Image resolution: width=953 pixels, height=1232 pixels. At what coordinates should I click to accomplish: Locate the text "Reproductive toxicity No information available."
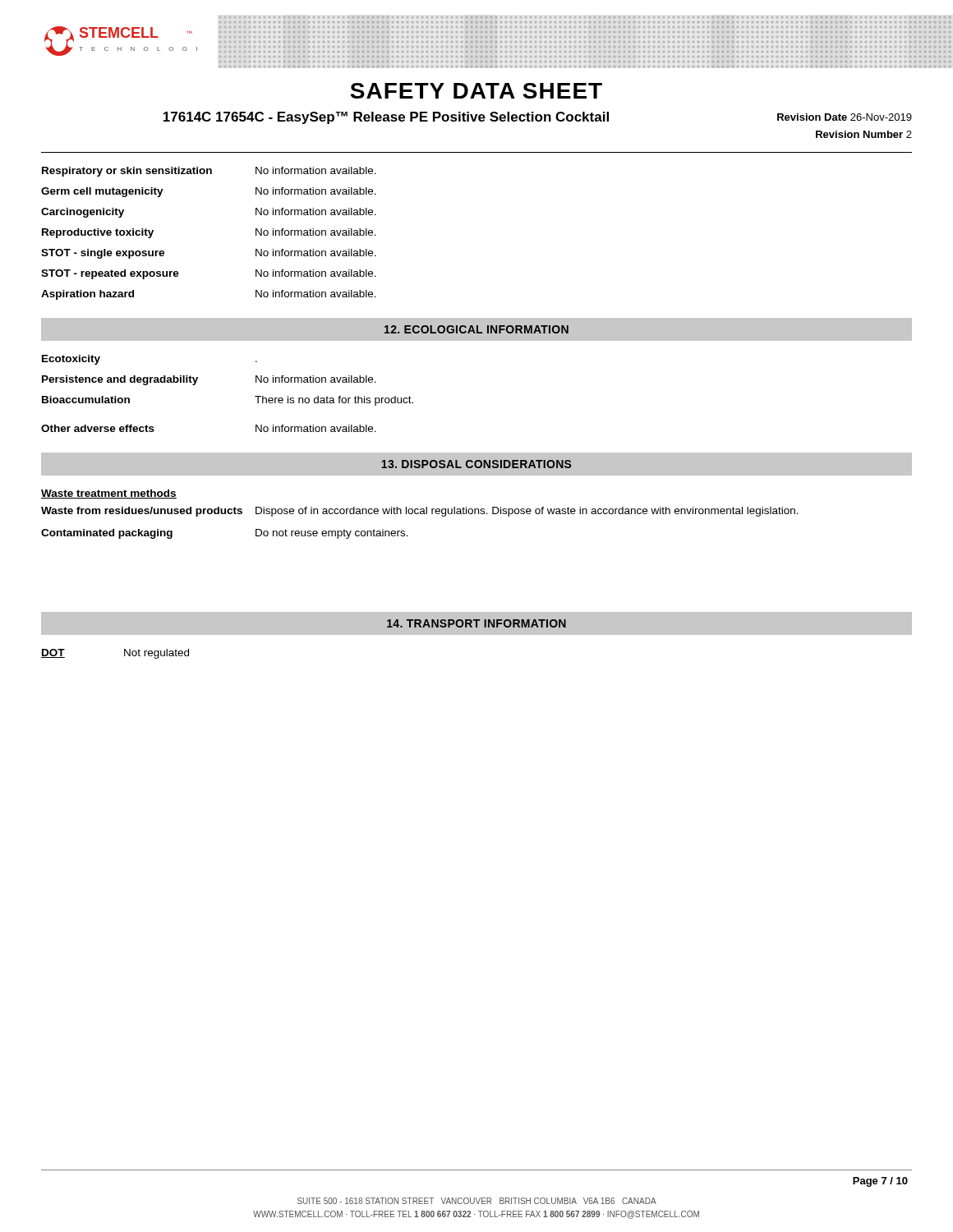99,233
